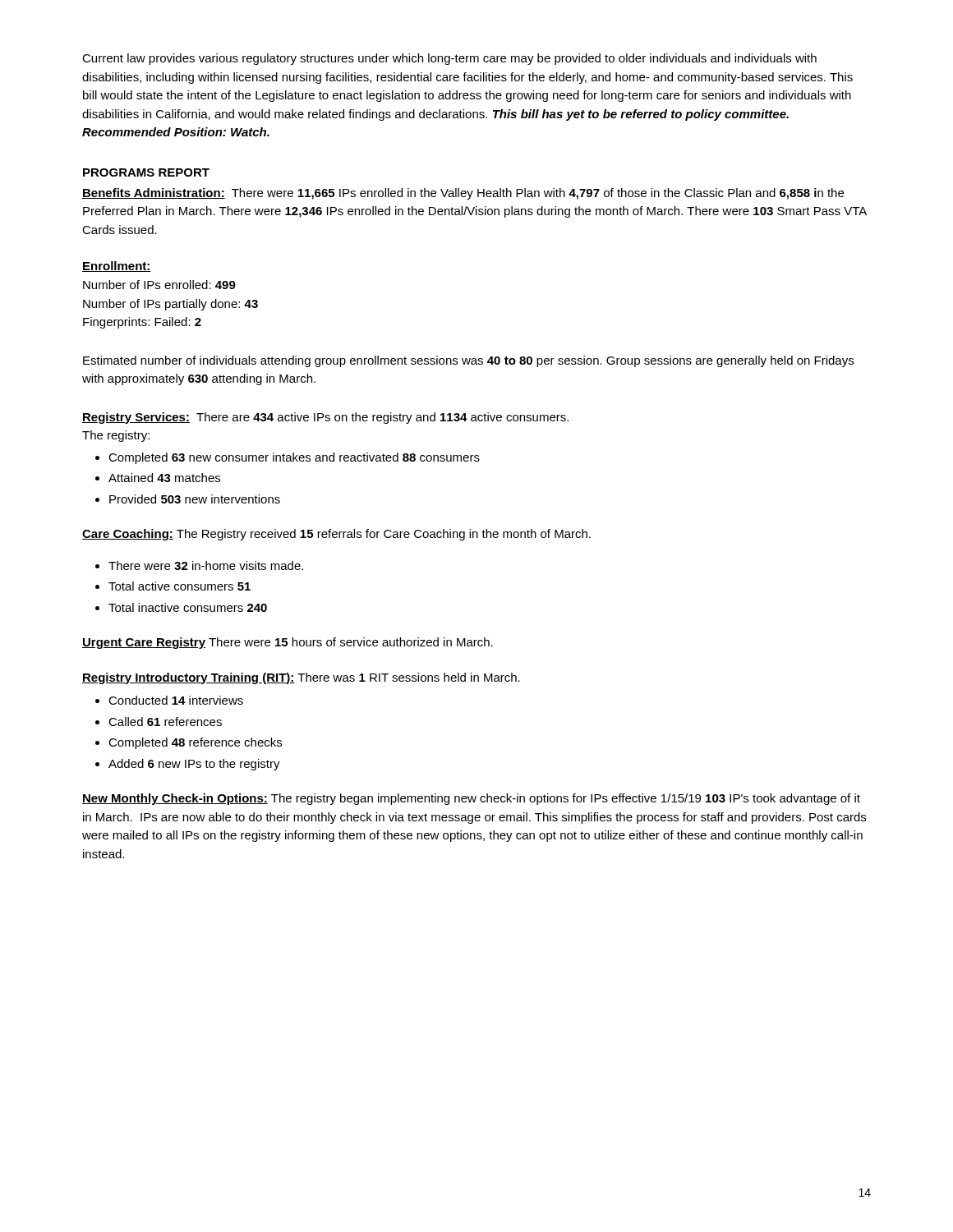Click on the element starting "Number of IPs enrolled: 499 Number of IPs"
The width and height of the screenshot is (953, 1232).
coord(170,303)
